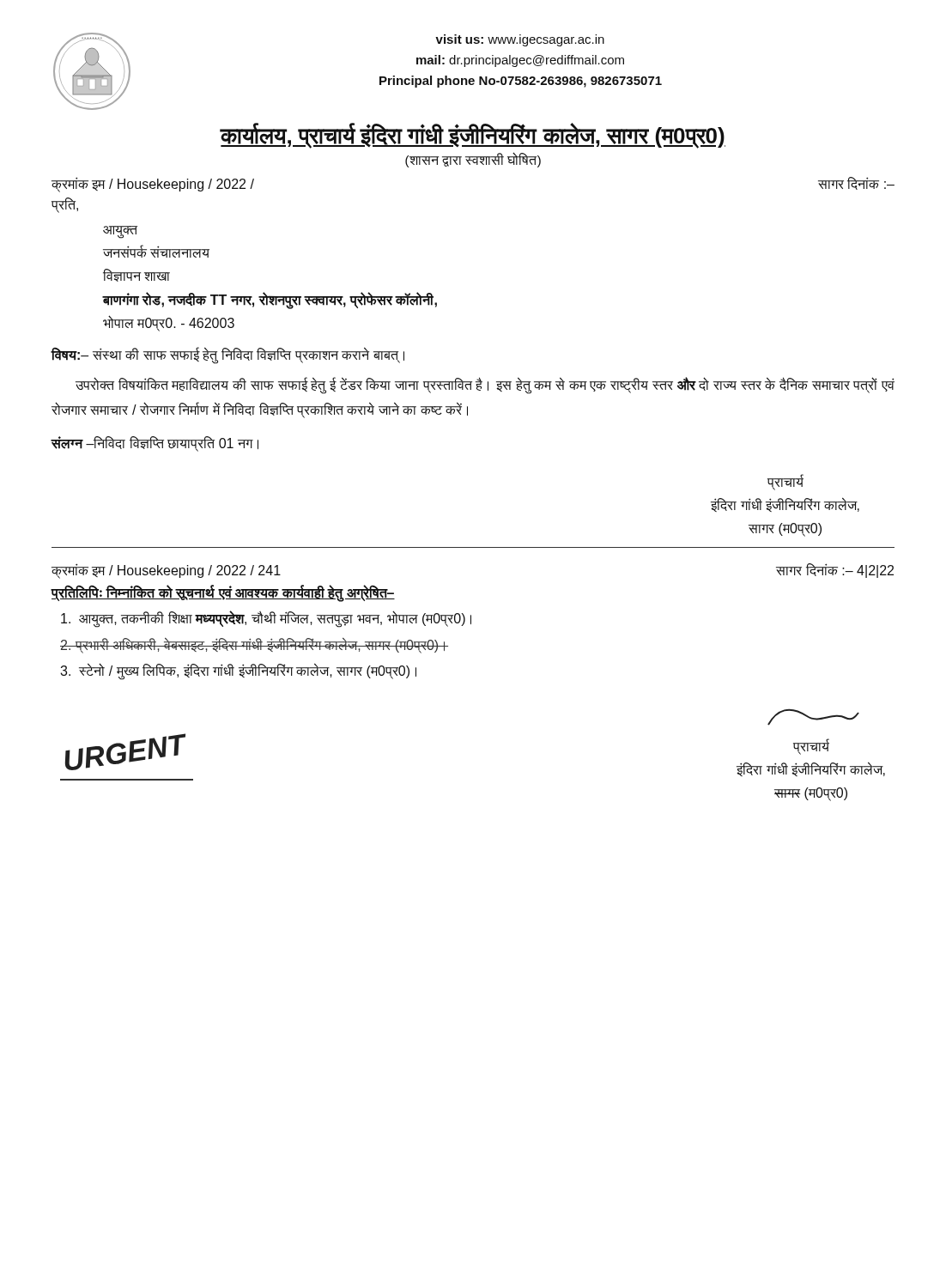Locate the logo
Screen dimensions: 1288x946
click(99, 73)
